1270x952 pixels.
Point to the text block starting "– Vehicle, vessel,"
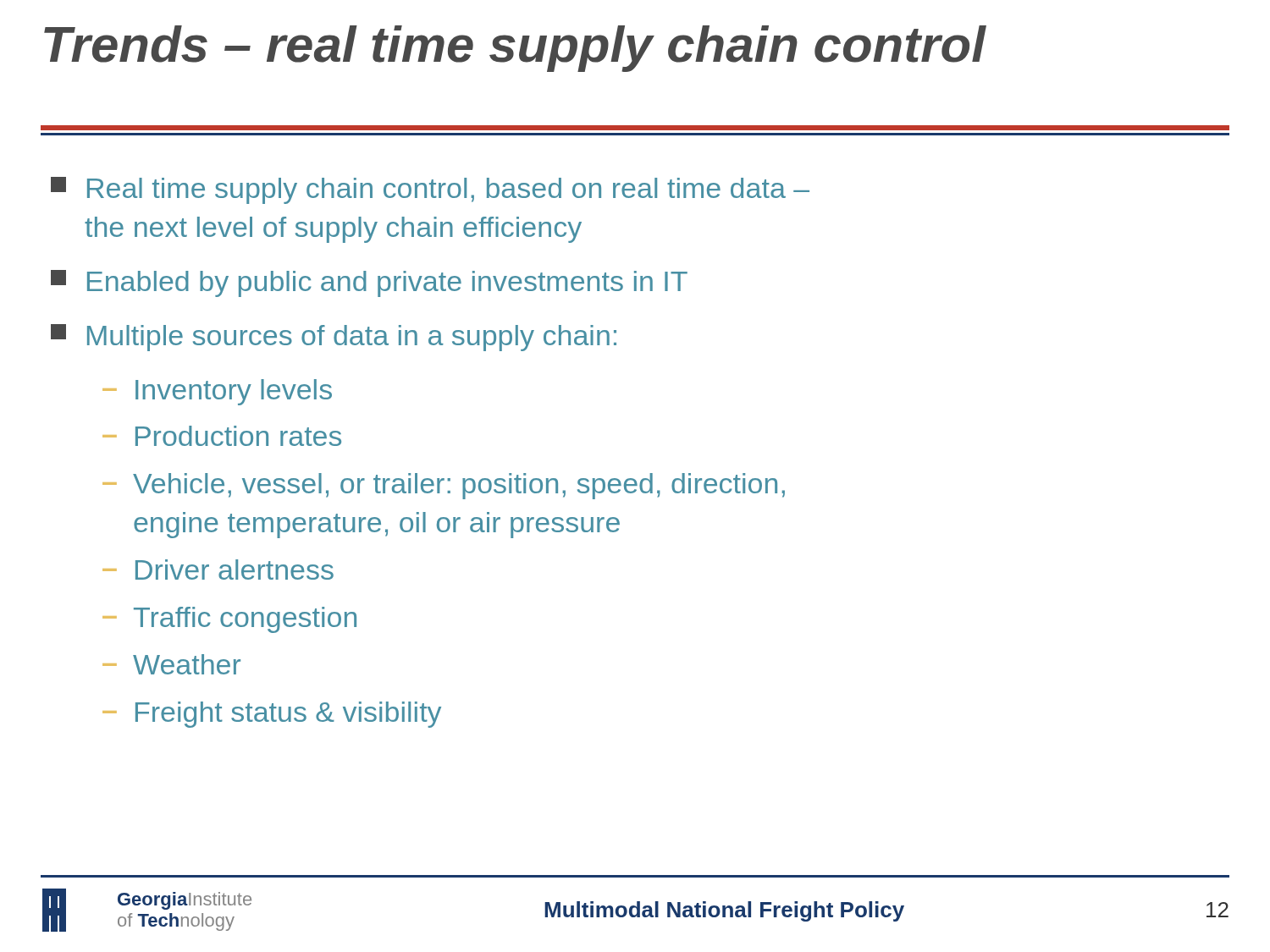[444, 504]
